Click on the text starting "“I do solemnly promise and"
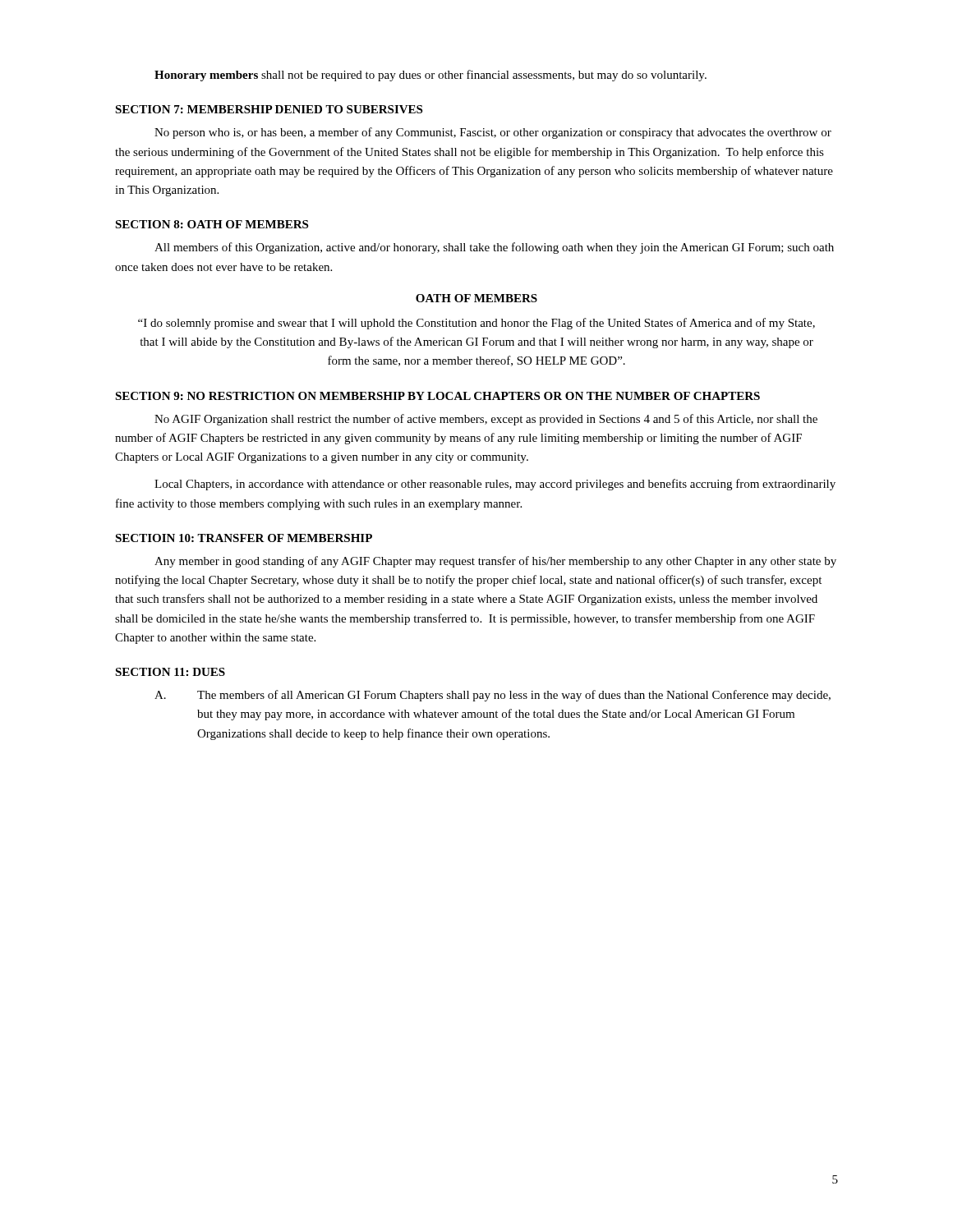Image resolution: width=953 pixels, height=1232 pixels. pos(476,342)
